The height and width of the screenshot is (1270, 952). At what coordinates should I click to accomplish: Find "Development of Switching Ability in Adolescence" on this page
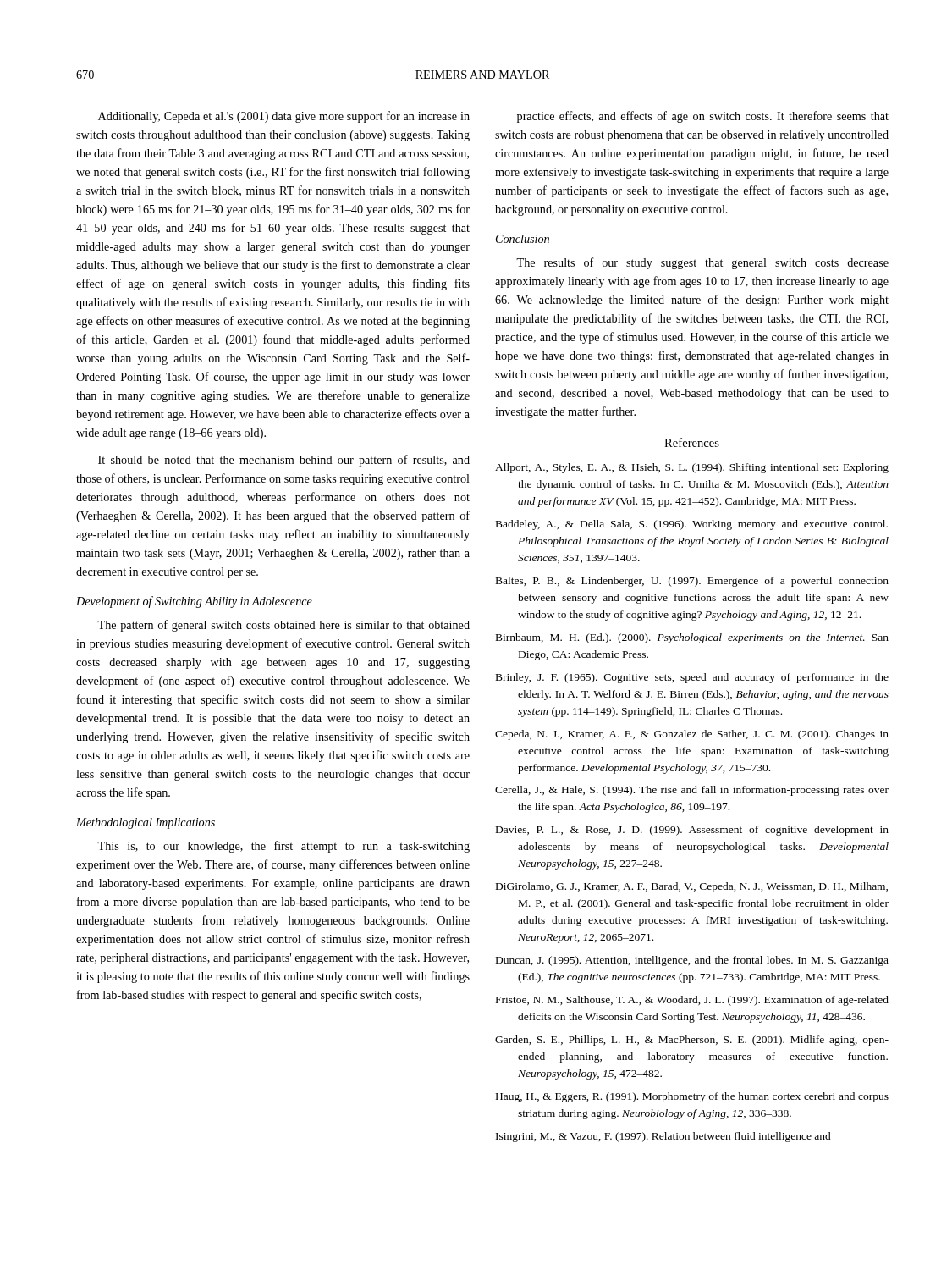pos(194,601)
